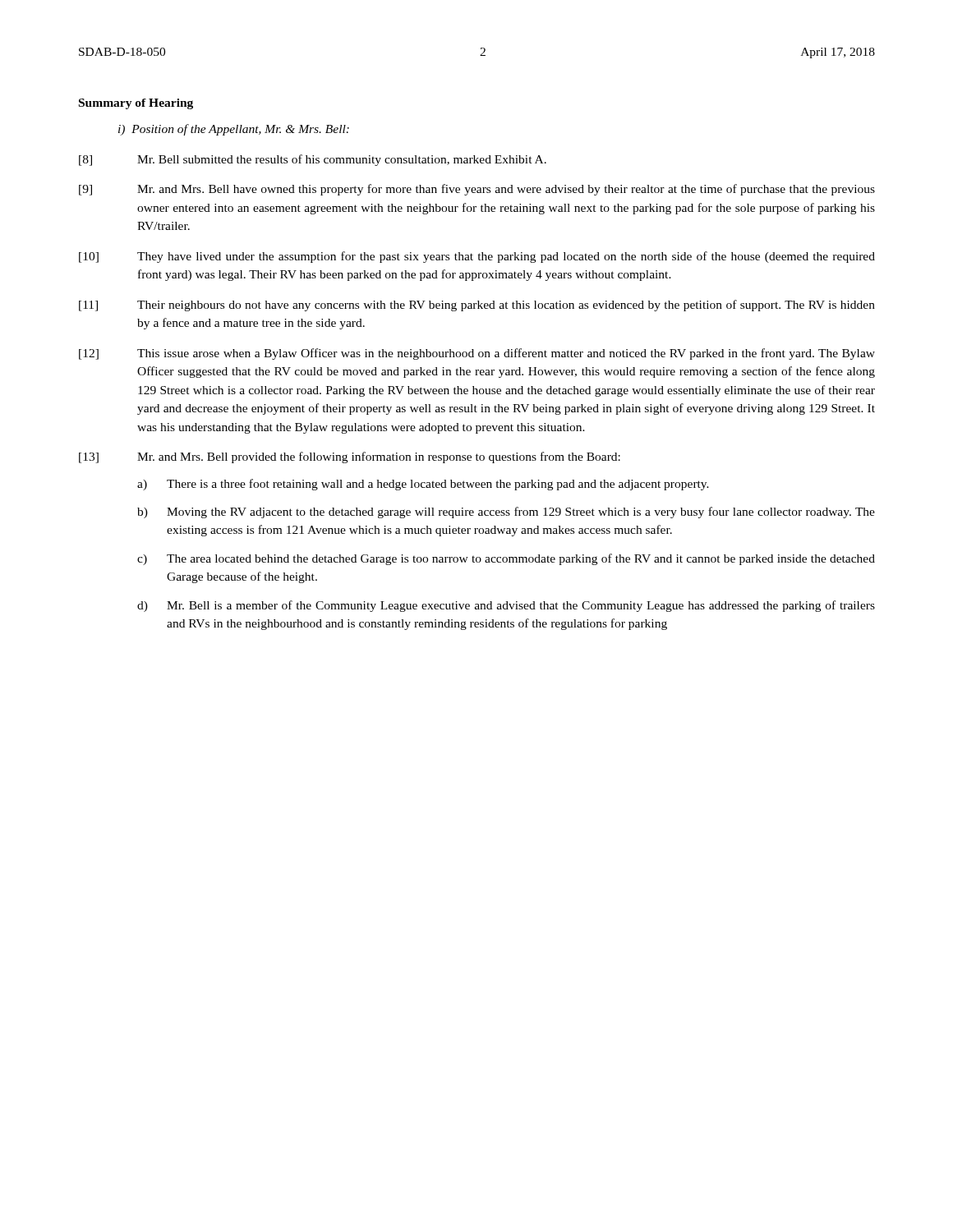The height and width of the screenshot is (1232, 953).
Task: Locate the list item that reads "c) The area"
Action: [x=506, y=568]
